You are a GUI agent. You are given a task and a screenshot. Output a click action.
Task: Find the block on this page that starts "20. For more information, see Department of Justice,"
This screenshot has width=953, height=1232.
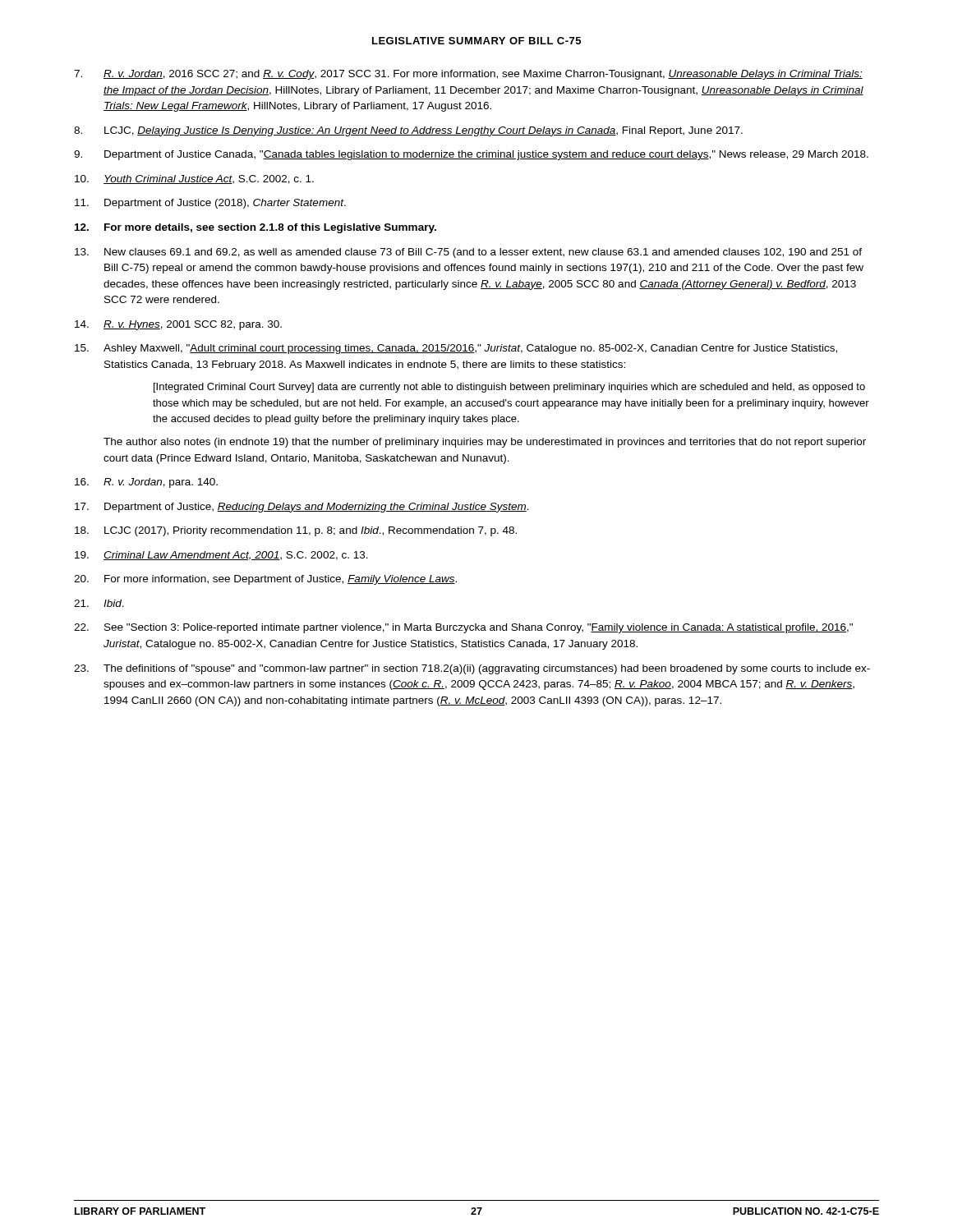click(x=265, y=580)
